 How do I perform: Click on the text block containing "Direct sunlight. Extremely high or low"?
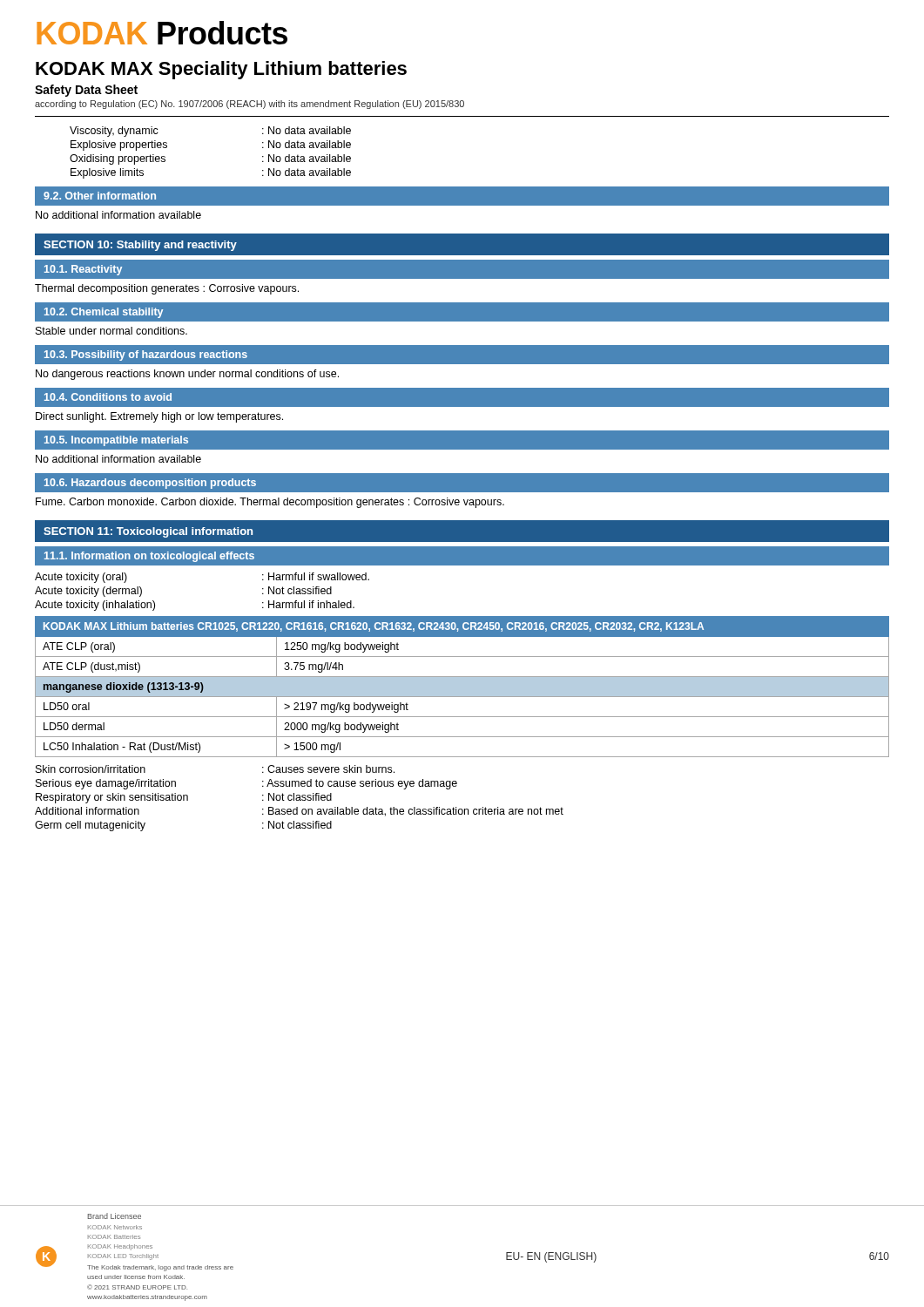pos(159,416)
